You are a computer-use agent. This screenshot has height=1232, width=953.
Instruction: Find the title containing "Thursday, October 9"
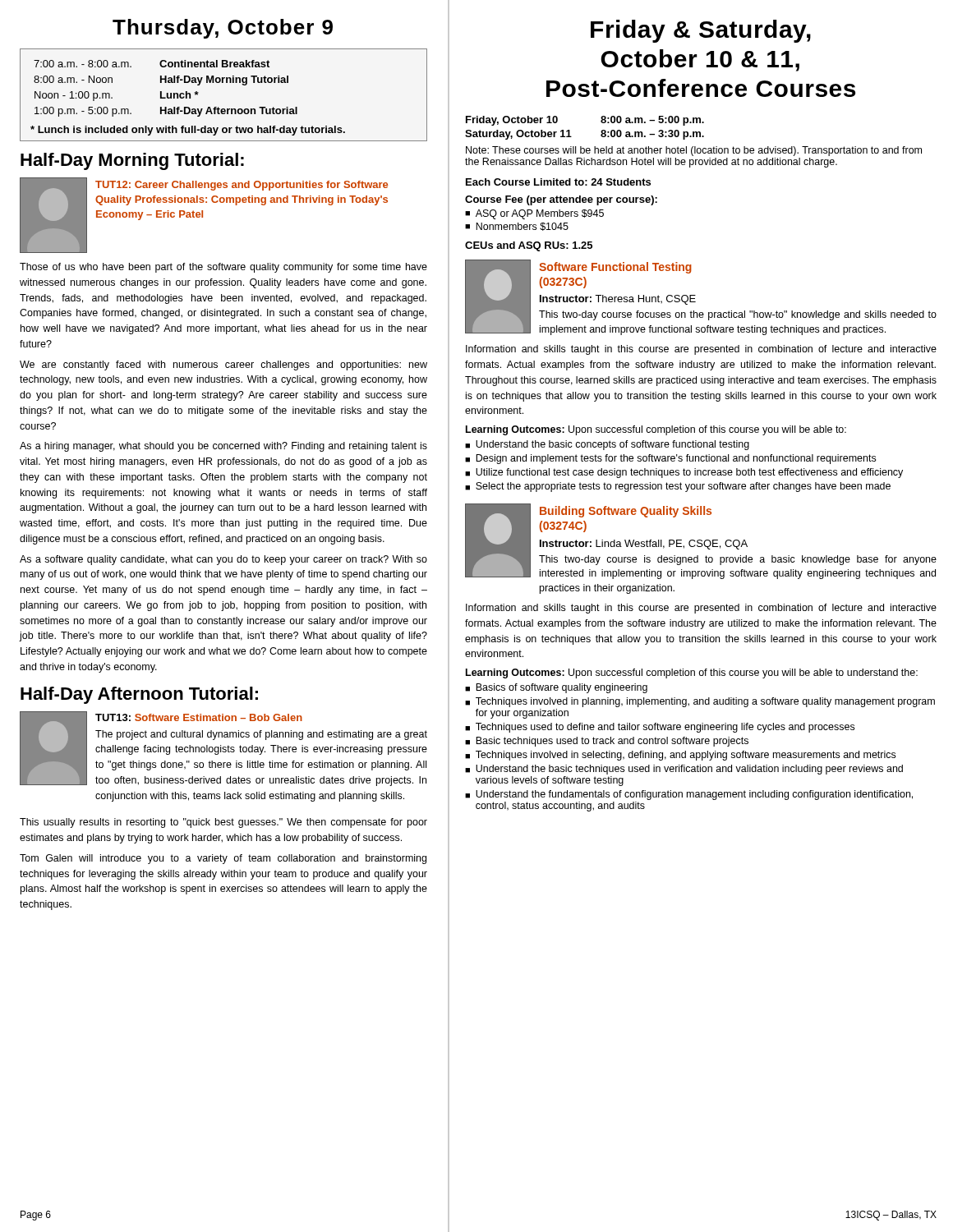pos(223,27)
